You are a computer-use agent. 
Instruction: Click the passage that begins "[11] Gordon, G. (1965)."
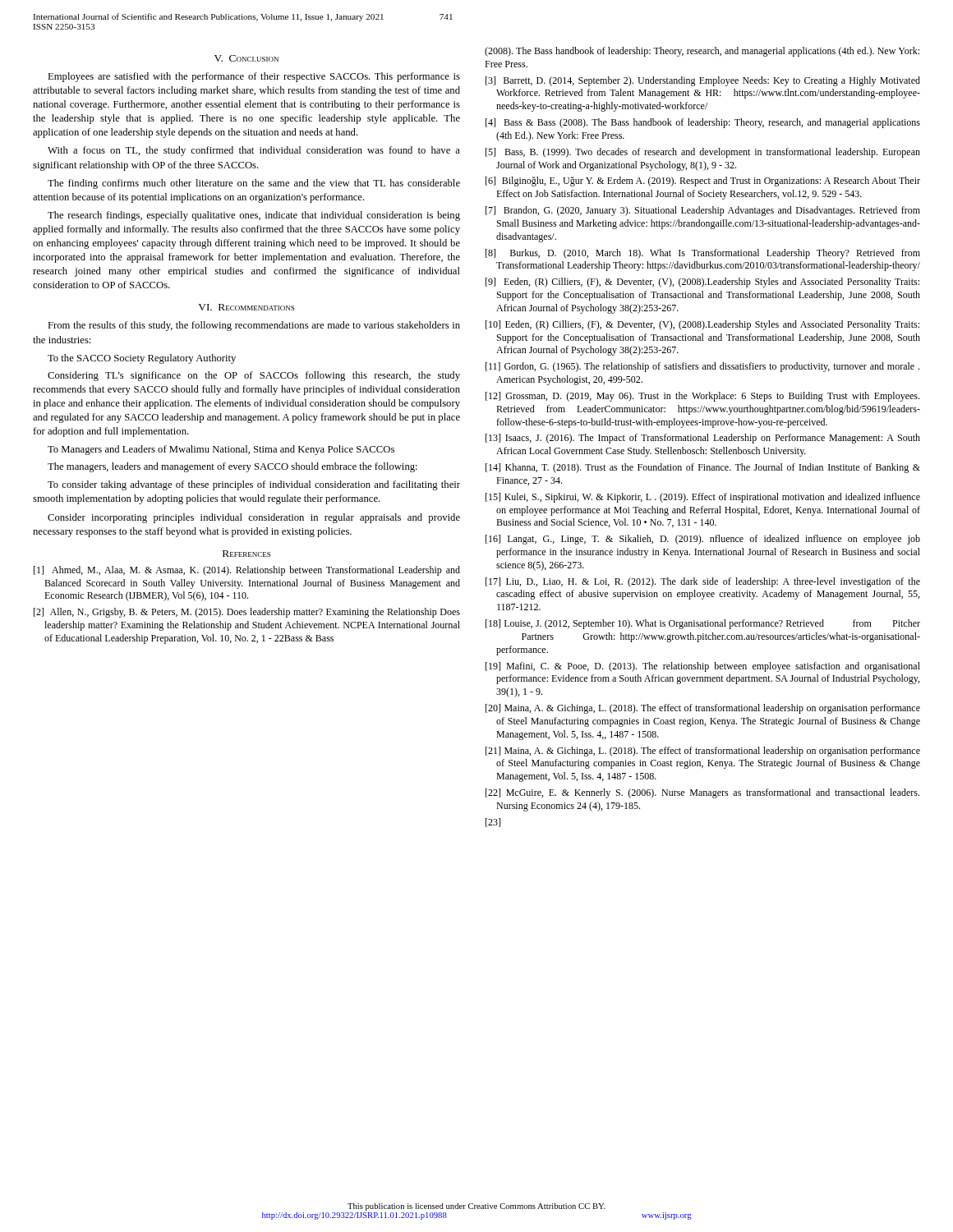(x=702, y=373)
